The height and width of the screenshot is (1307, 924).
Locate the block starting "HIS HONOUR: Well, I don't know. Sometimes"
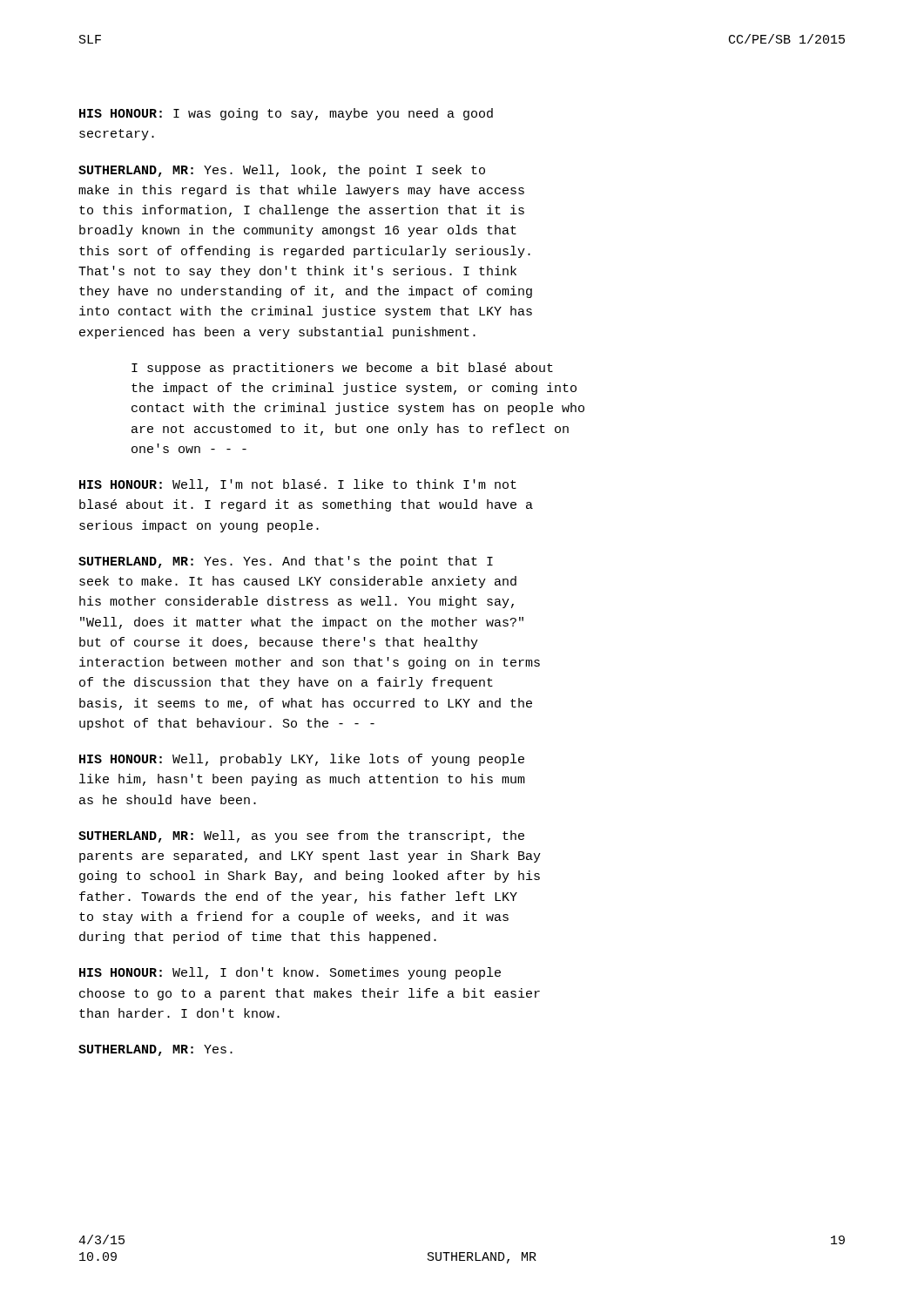click(x=310, y=994)
